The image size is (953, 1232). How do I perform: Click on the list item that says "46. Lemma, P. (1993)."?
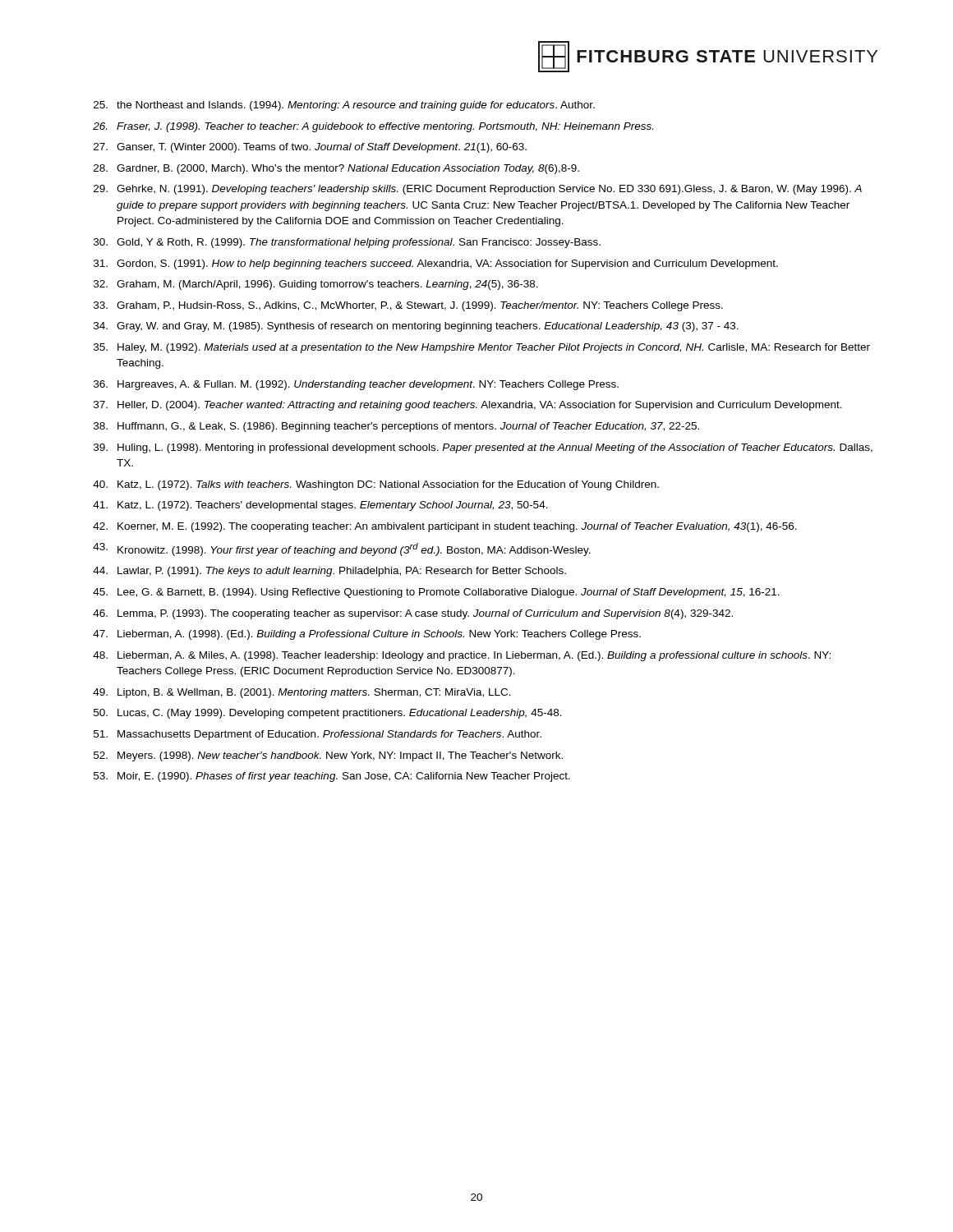coord(476,613)
